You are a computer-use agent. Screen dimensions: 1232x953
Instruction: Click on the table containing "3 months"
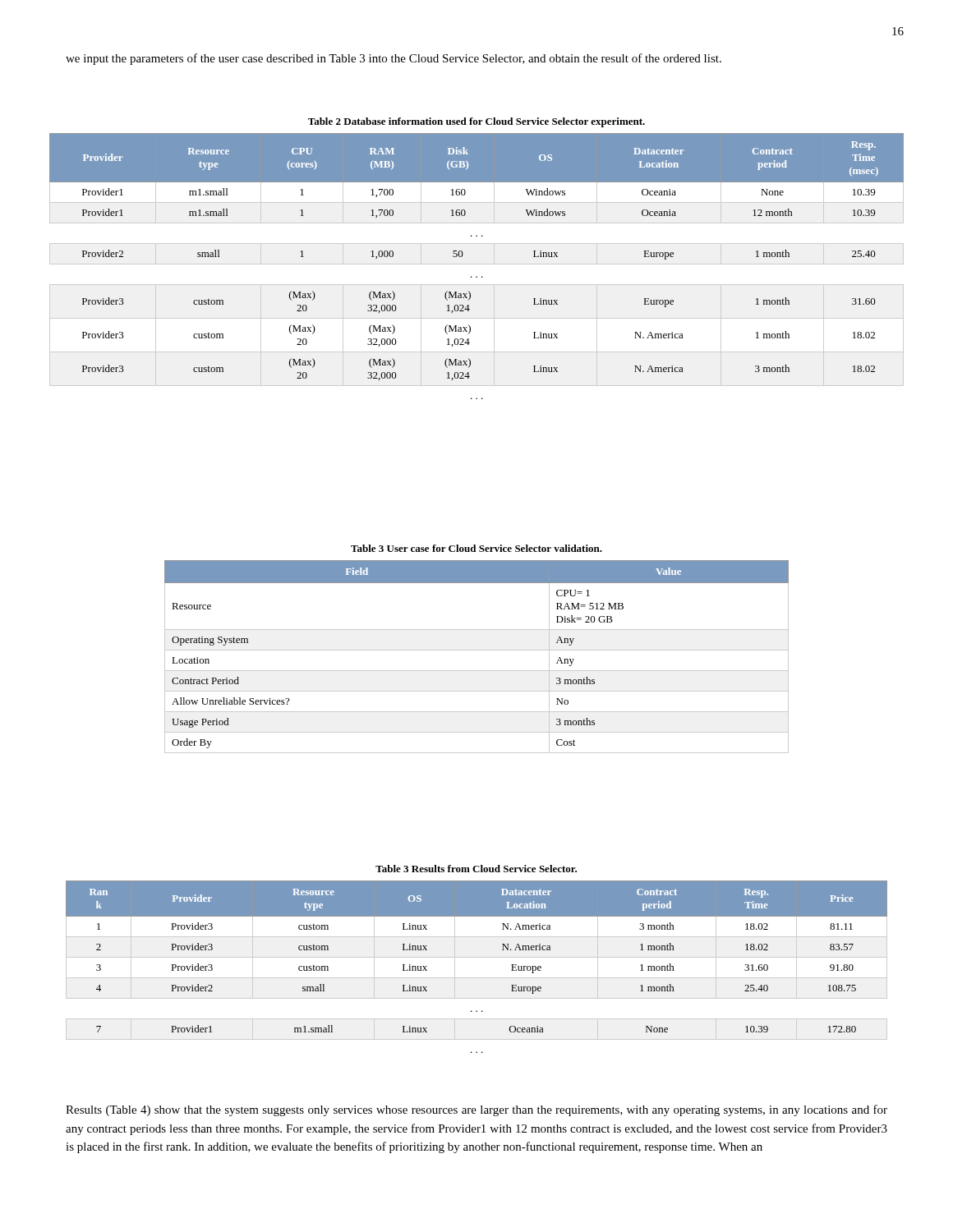point(476,648)
